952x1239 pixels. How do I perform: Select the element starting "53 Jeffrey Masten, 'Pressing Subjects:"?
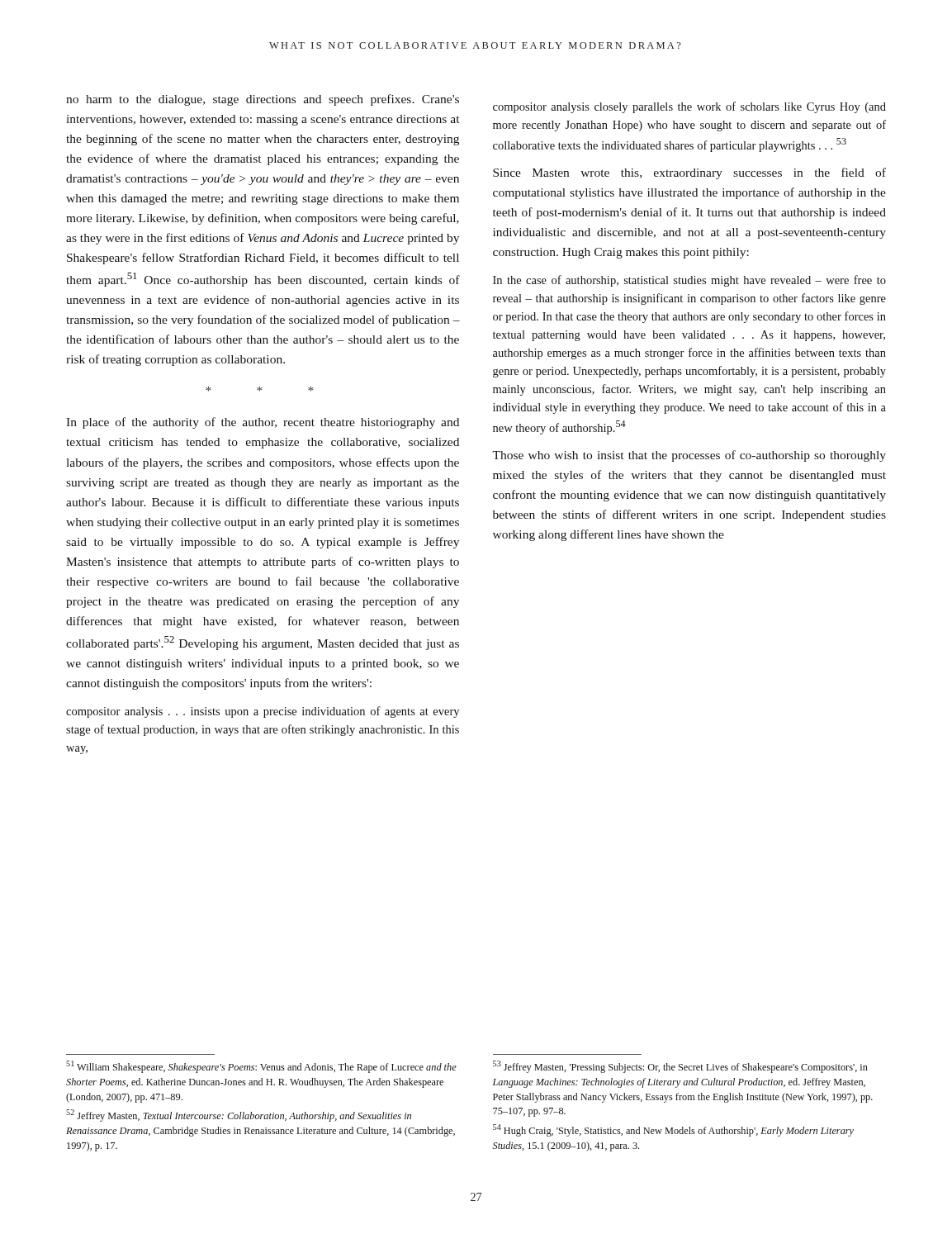(689, 1106)
